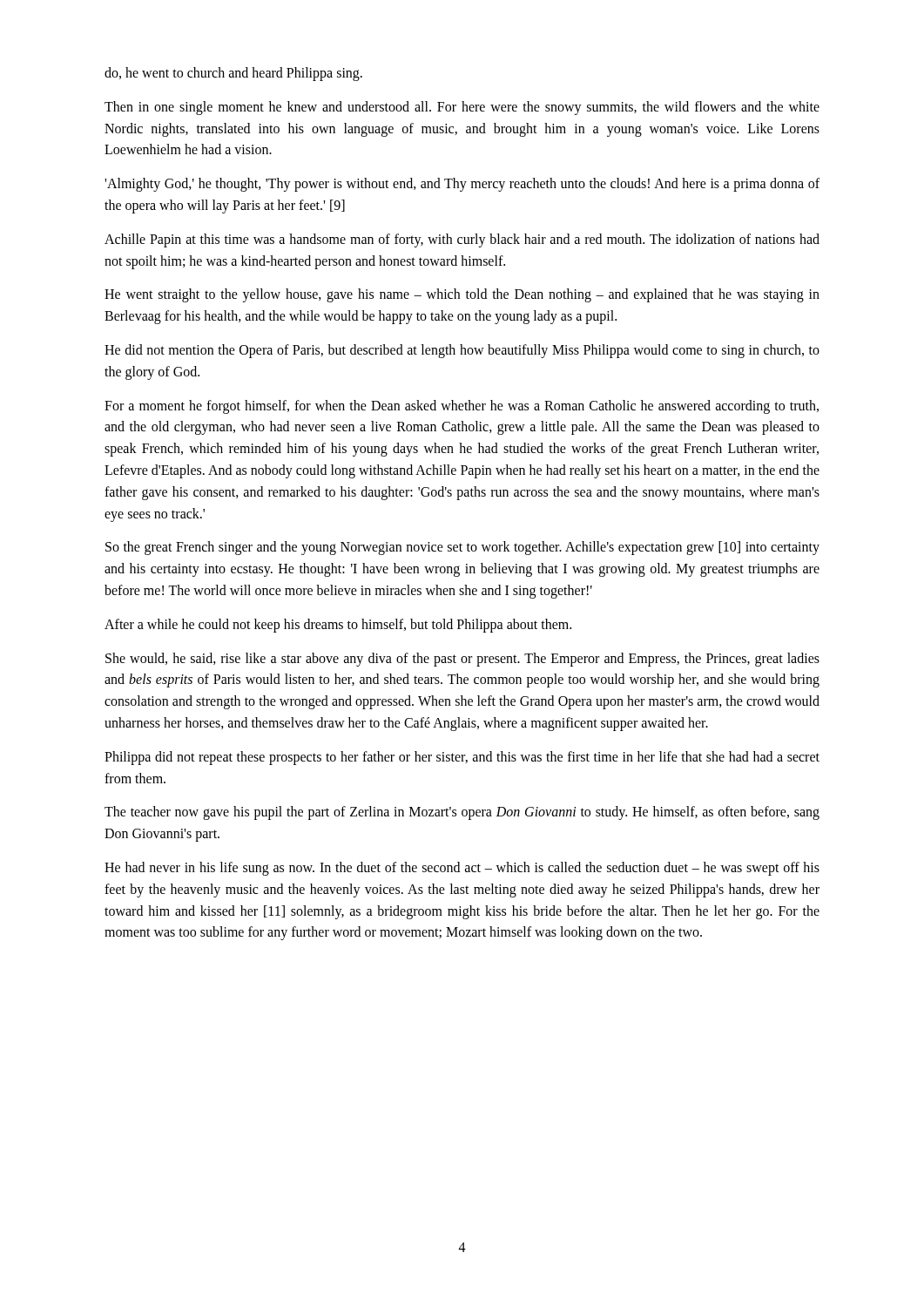Screen dimensions: 1307x924
Task: Select the text block that says "Achille Papin at this time was"
Action: (x=462, y=250)
